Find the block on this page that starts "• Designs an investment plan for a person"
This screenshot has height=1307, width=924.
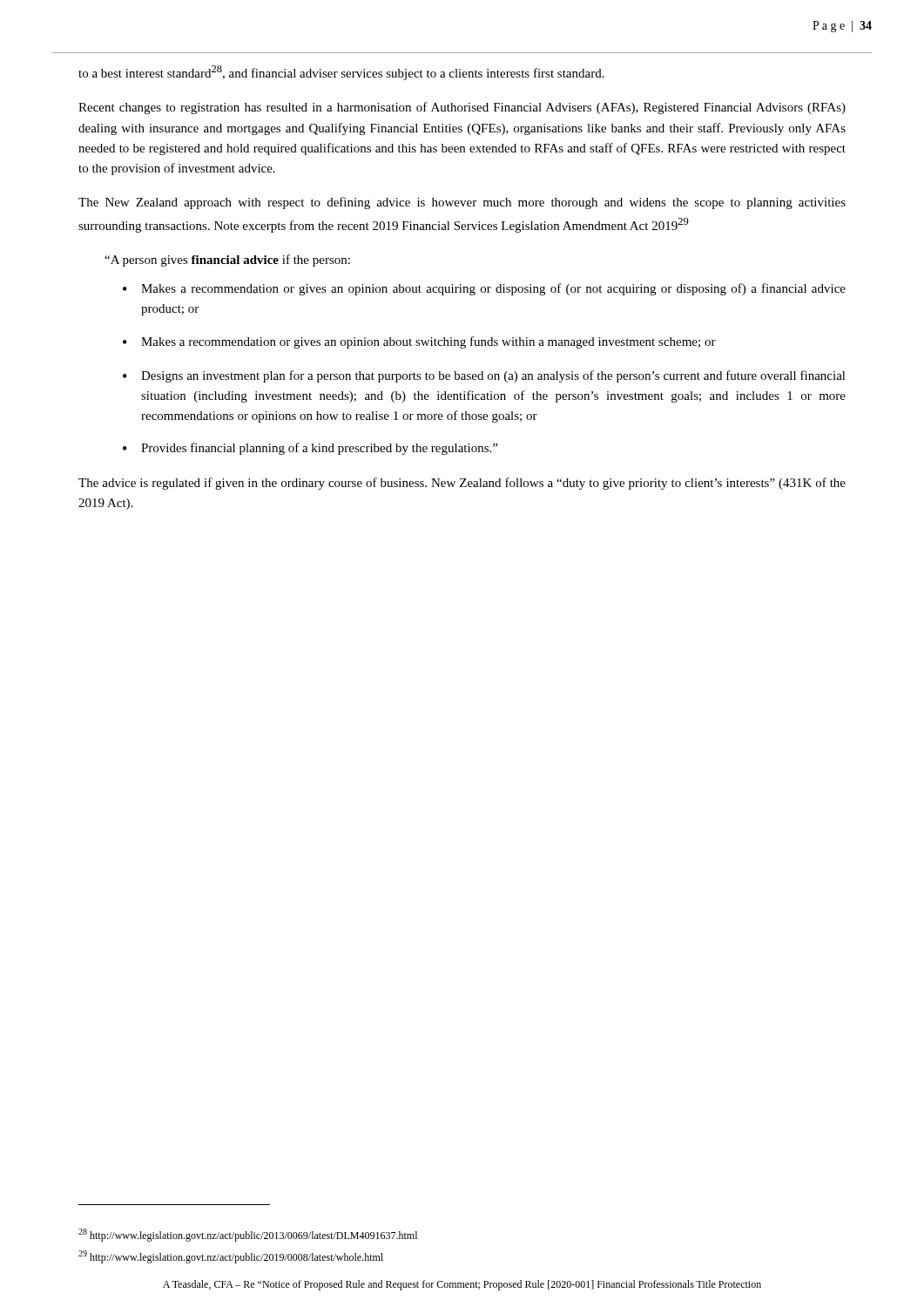point(484,396)
